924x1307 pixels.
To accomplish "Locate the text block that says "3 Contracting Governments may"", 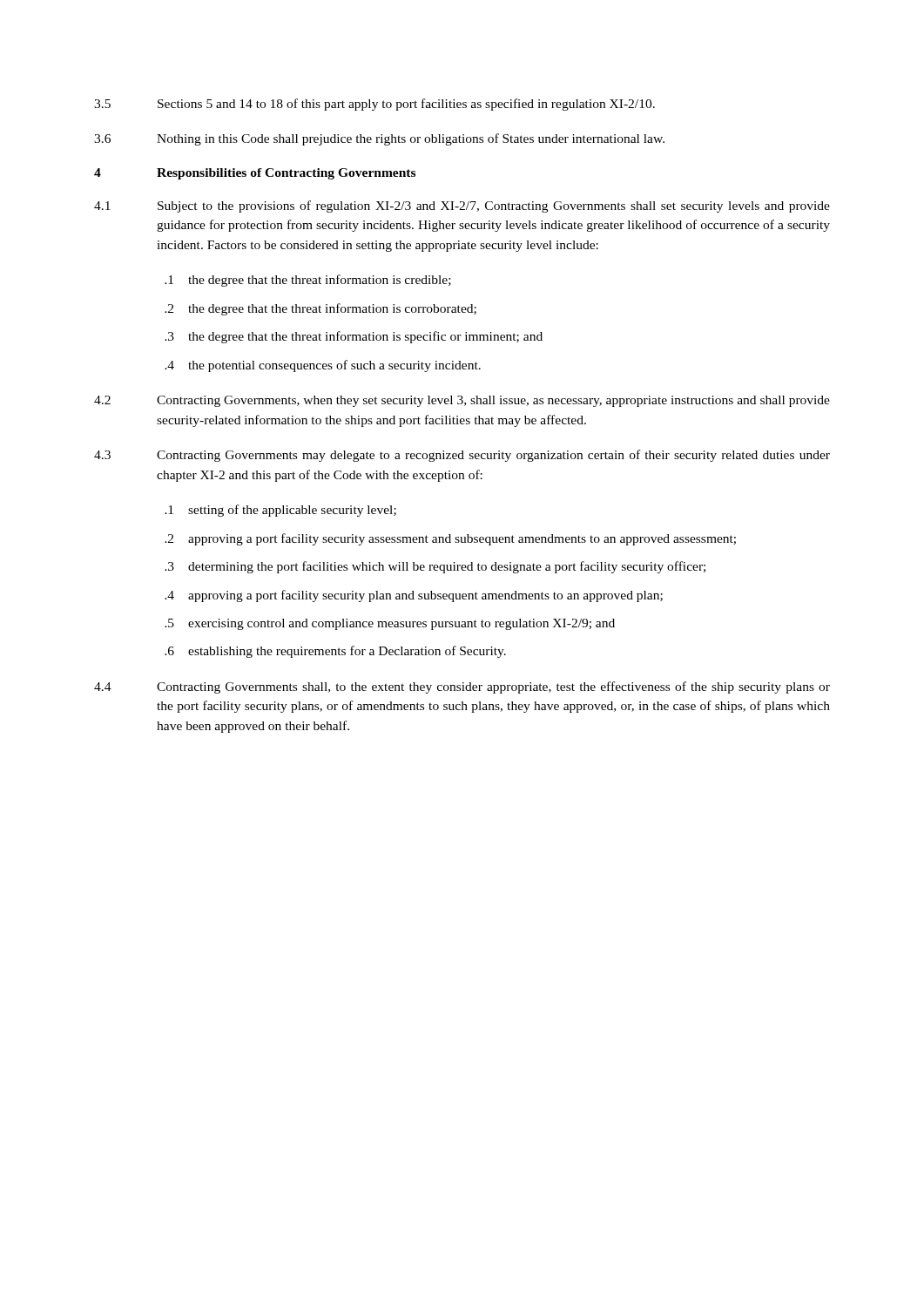I will (x=462, y=465).
